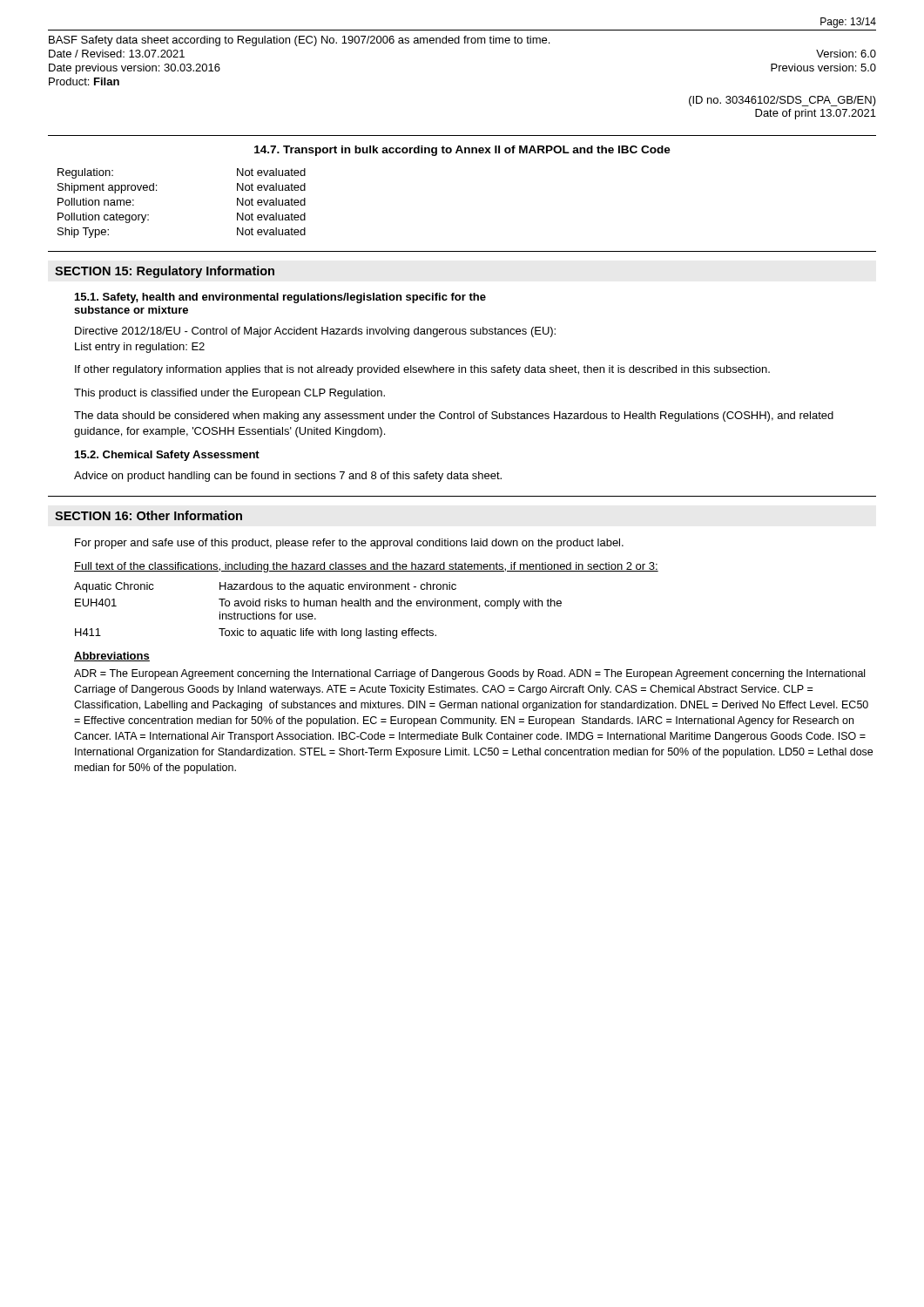Point to the block beginning "Full text of the"
This screenshot has width=924, height=1307.
366,566
